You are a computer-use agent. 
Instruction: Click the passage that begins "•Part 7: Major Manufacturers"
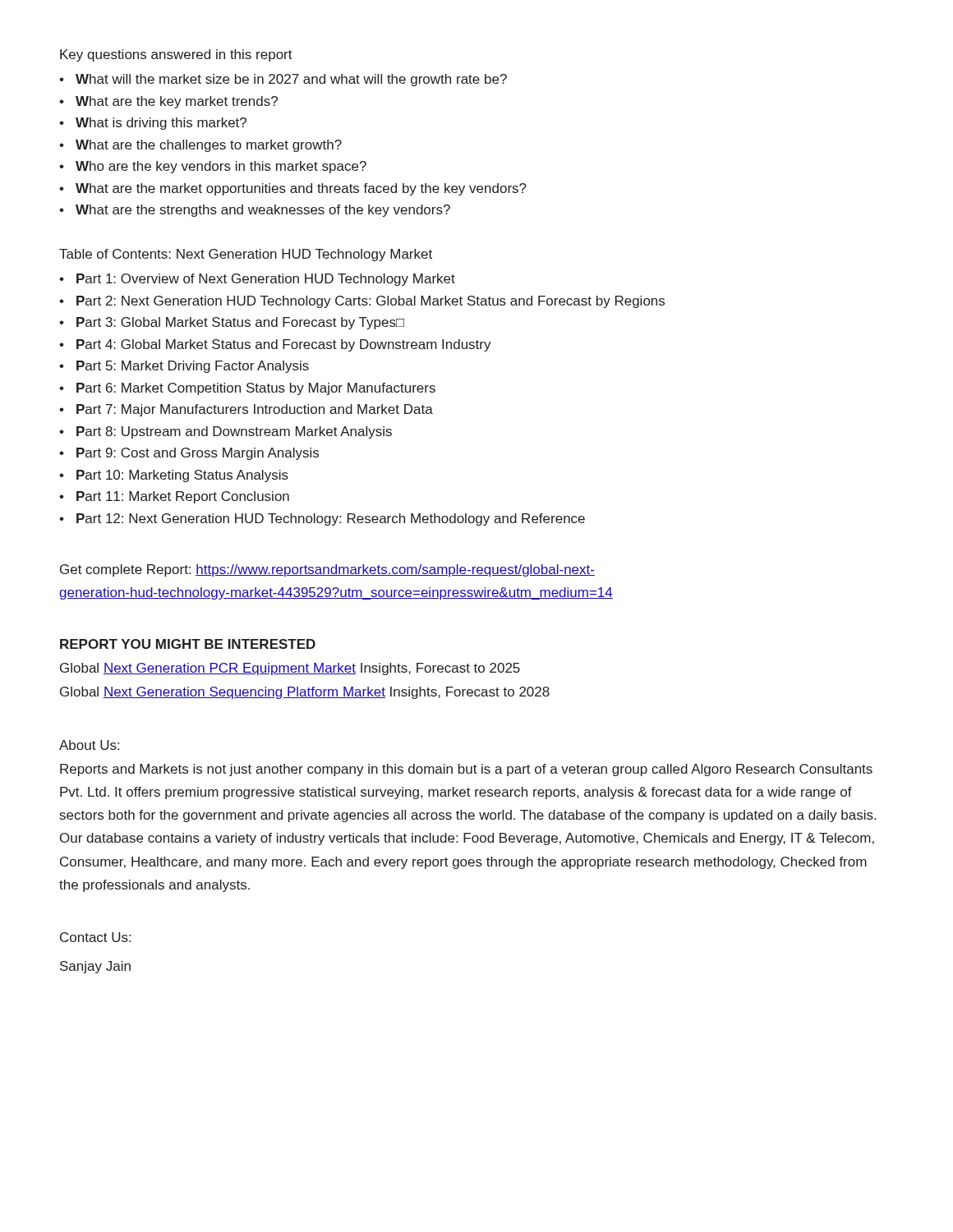tap(246, 410)
